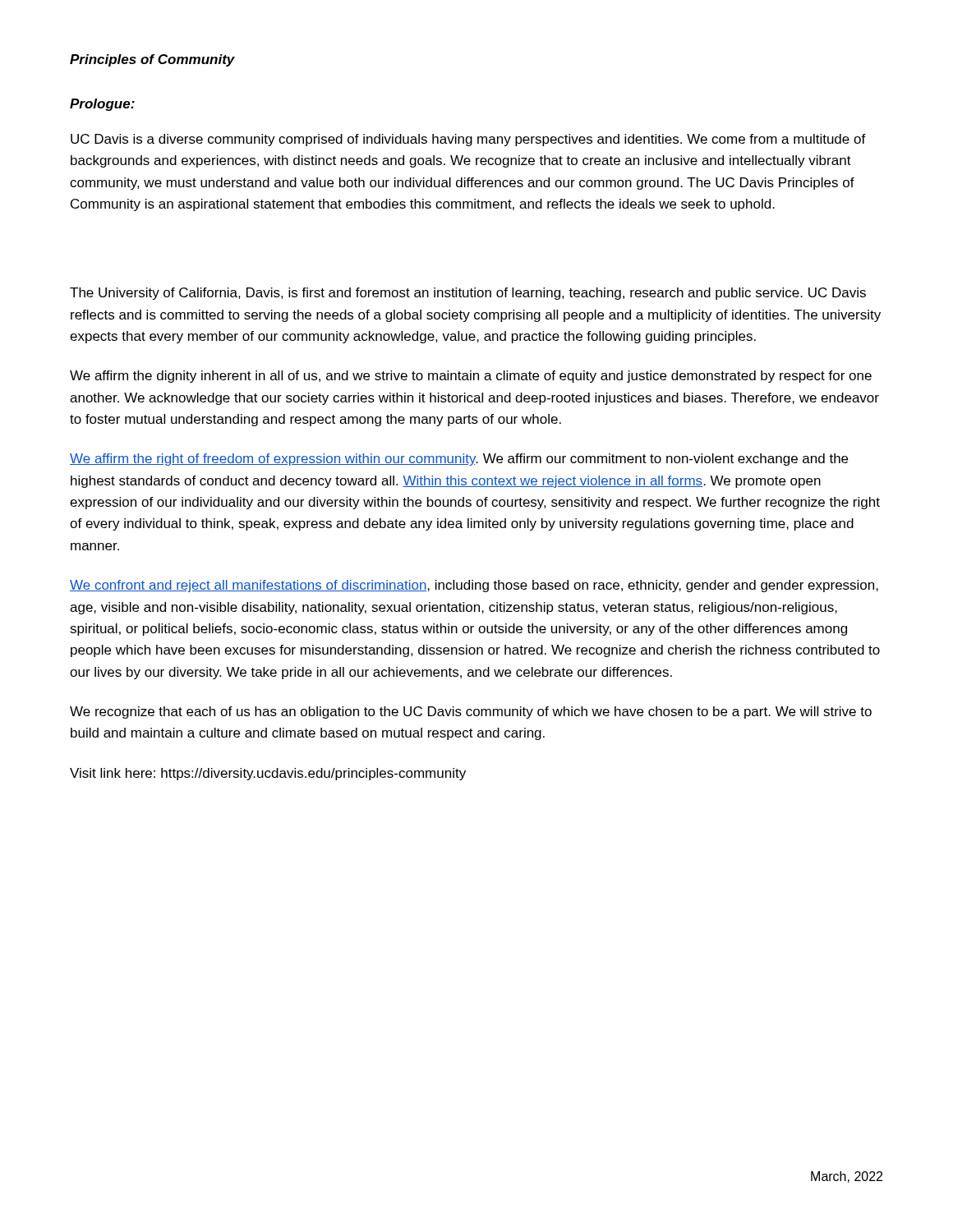Locate the block of text that opens with "UC Davis is a diverse community"
Screen dimensions: 1232x953
pos(468,172)
